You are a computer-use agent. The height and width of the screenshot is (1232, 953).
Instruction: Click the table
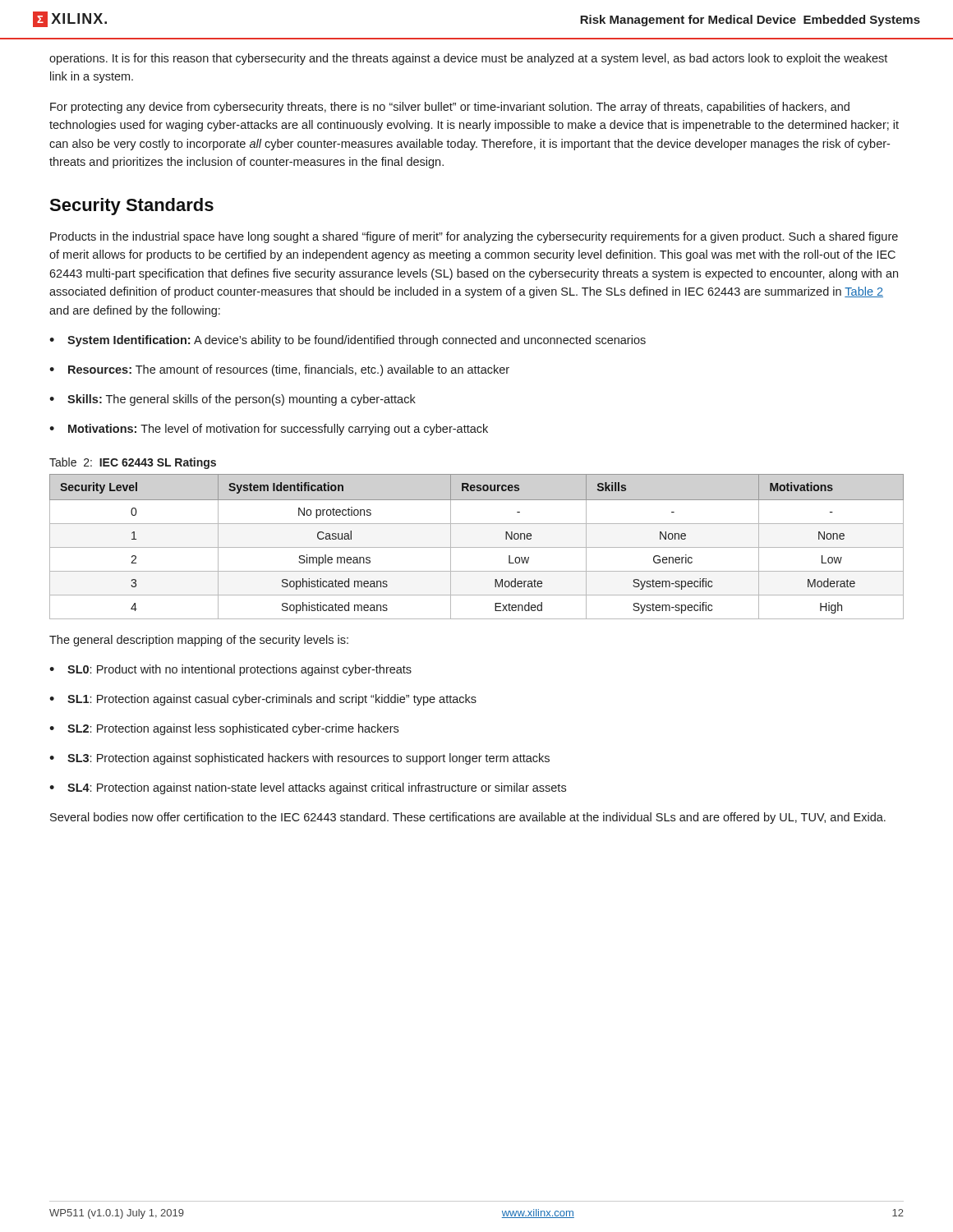coord(476,546)
